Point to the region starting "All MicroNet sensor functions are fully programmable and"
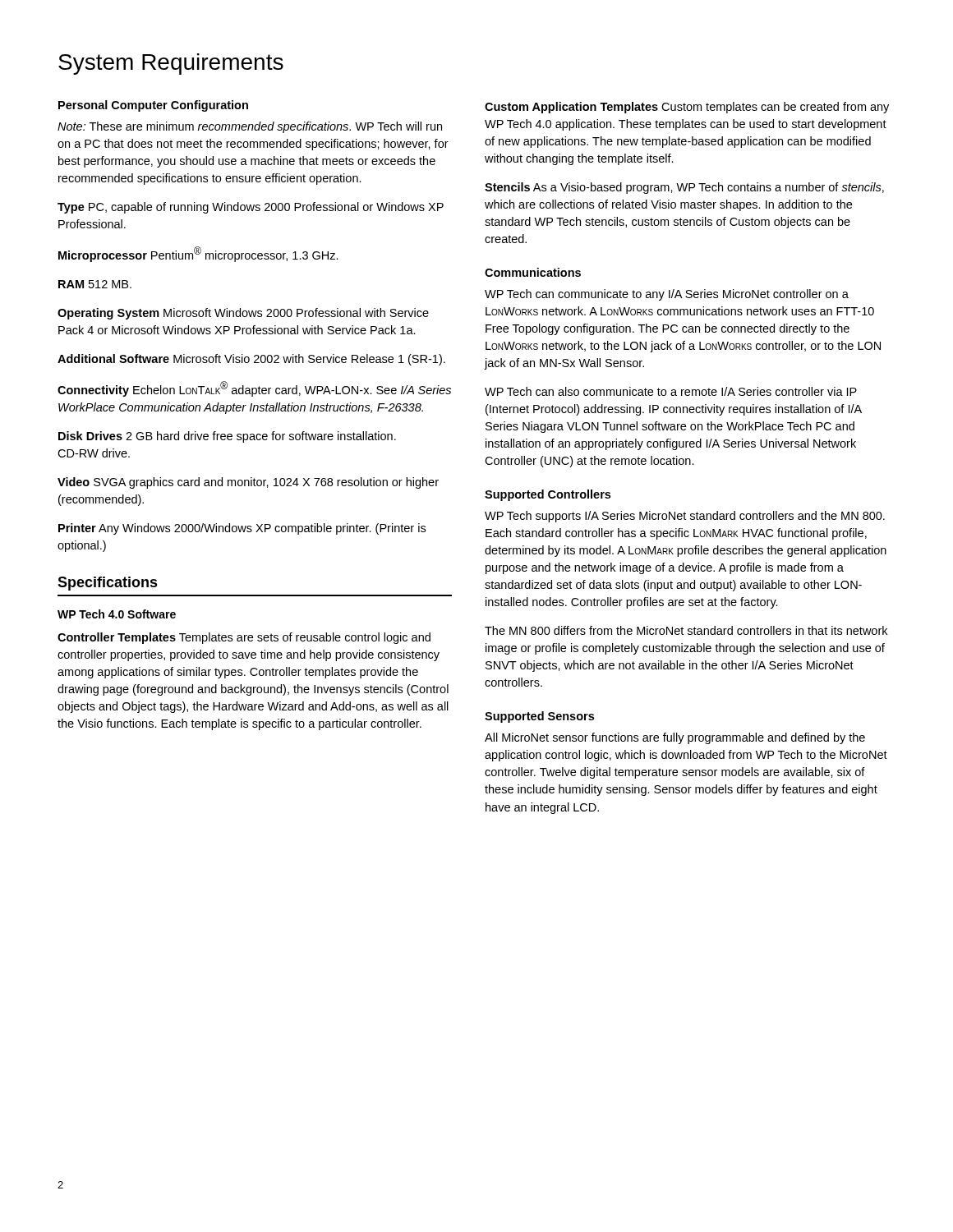Viewport: 953px width, 1232px height. 690,773
